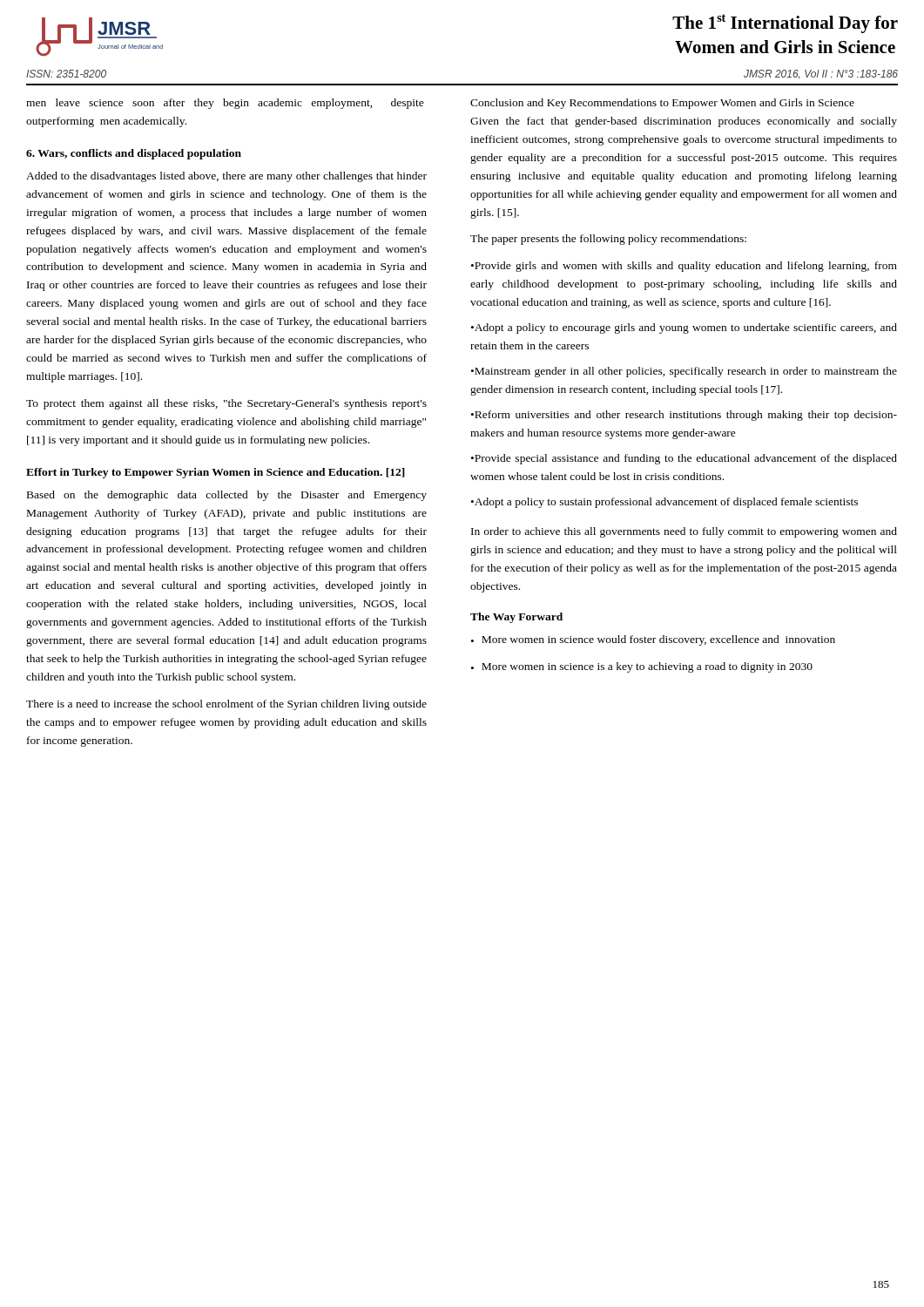Viewport: 924px width, 1307px height.
Task: Find the text block that says "In order to achieve this"
Action: click(684, 559)
